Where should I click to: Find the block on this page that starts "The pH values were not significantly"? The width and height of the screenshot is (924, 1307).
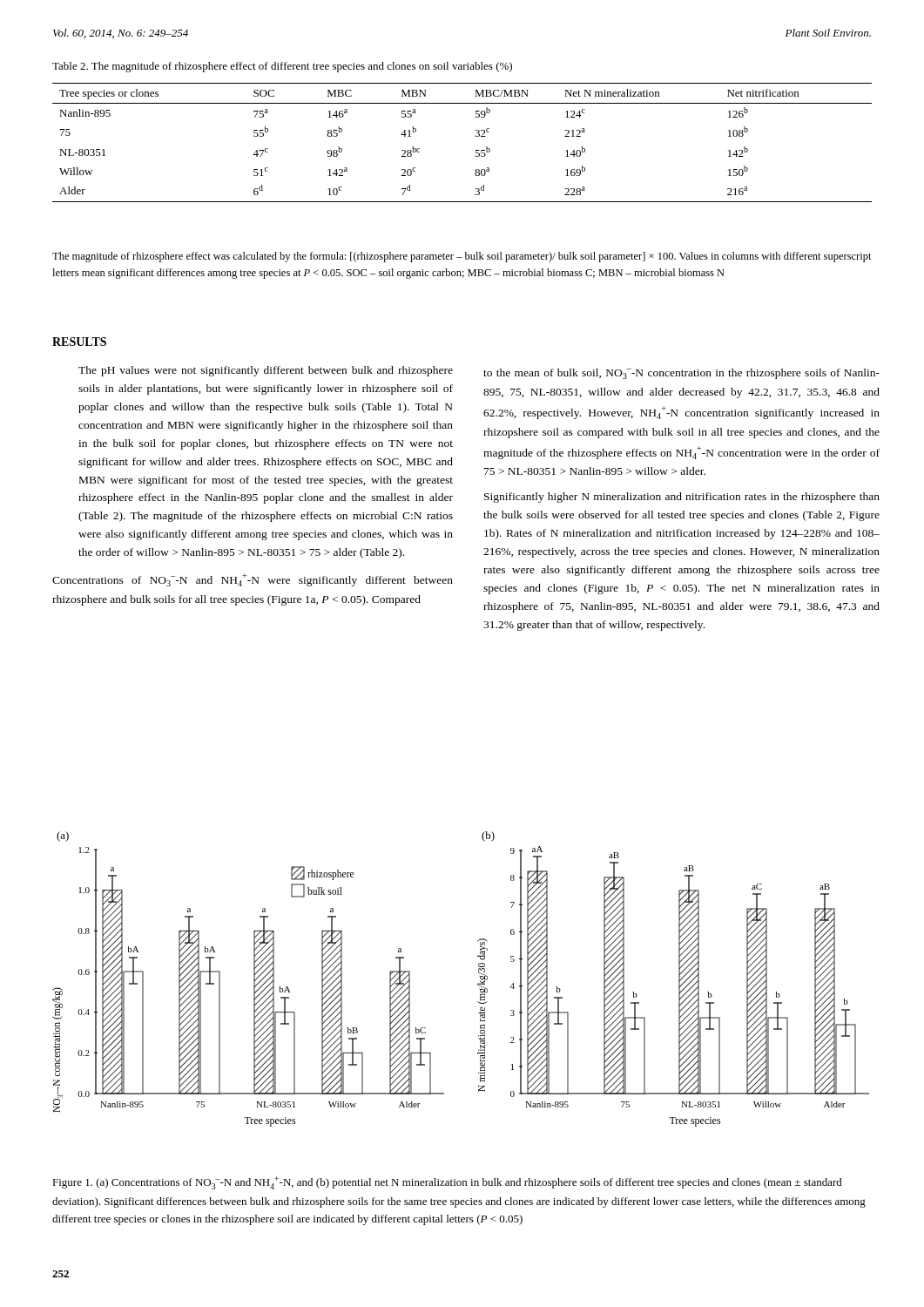[253, 485]
